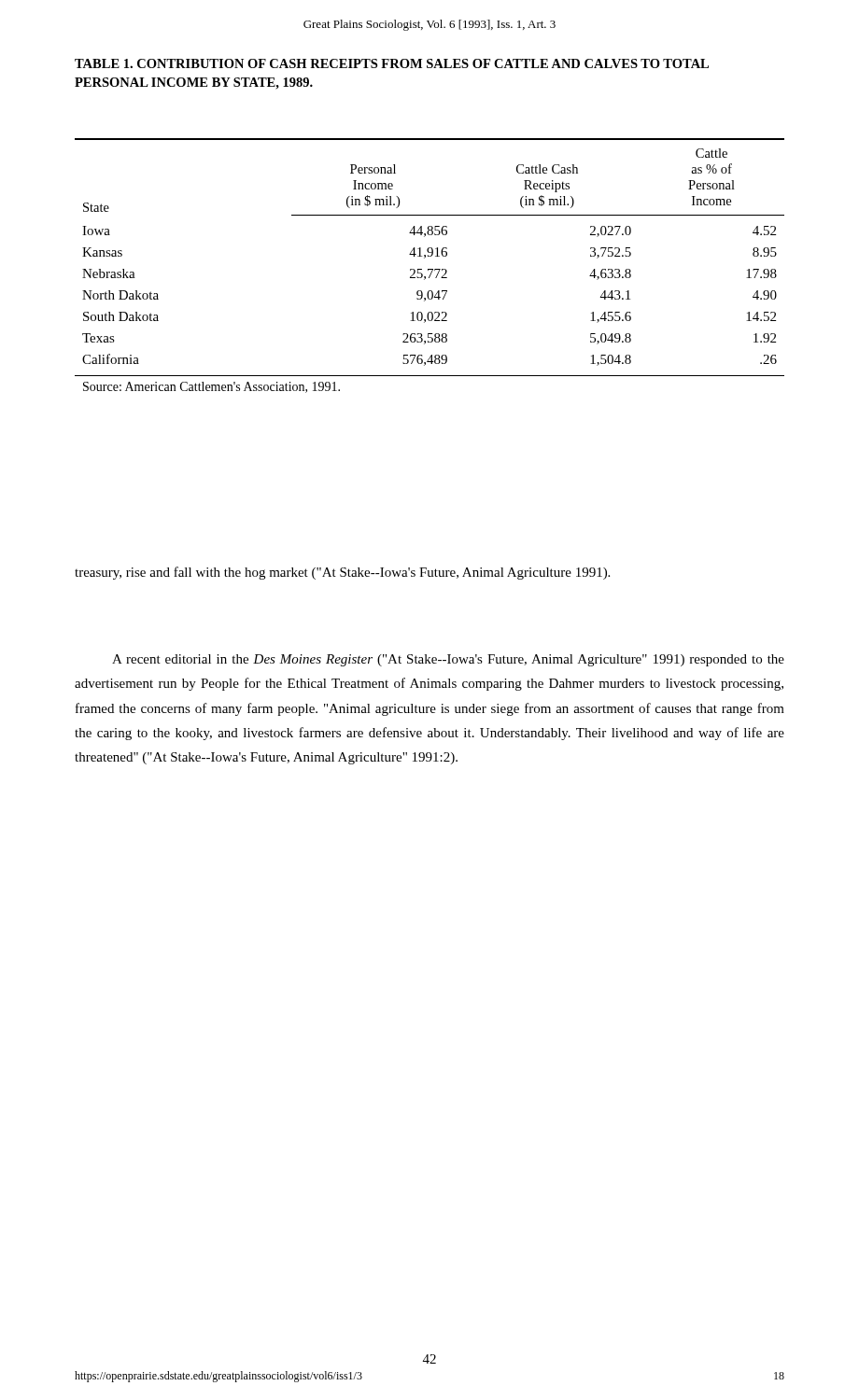859x1400 pixels.
Task: Find the table
Action: 430,268
